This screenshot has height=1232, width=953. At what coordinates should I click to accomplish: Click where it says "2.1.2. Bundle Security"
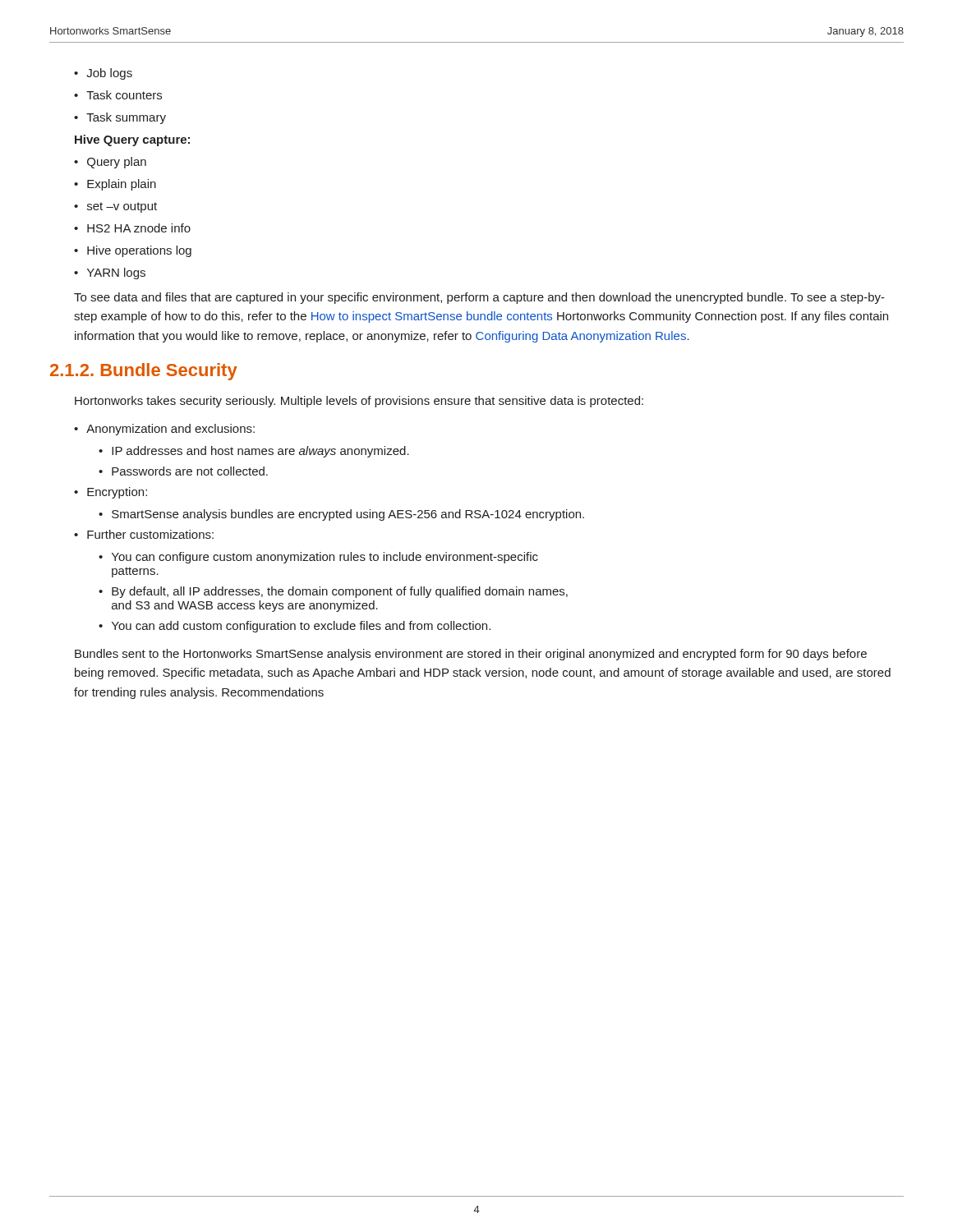pos(143,370)
